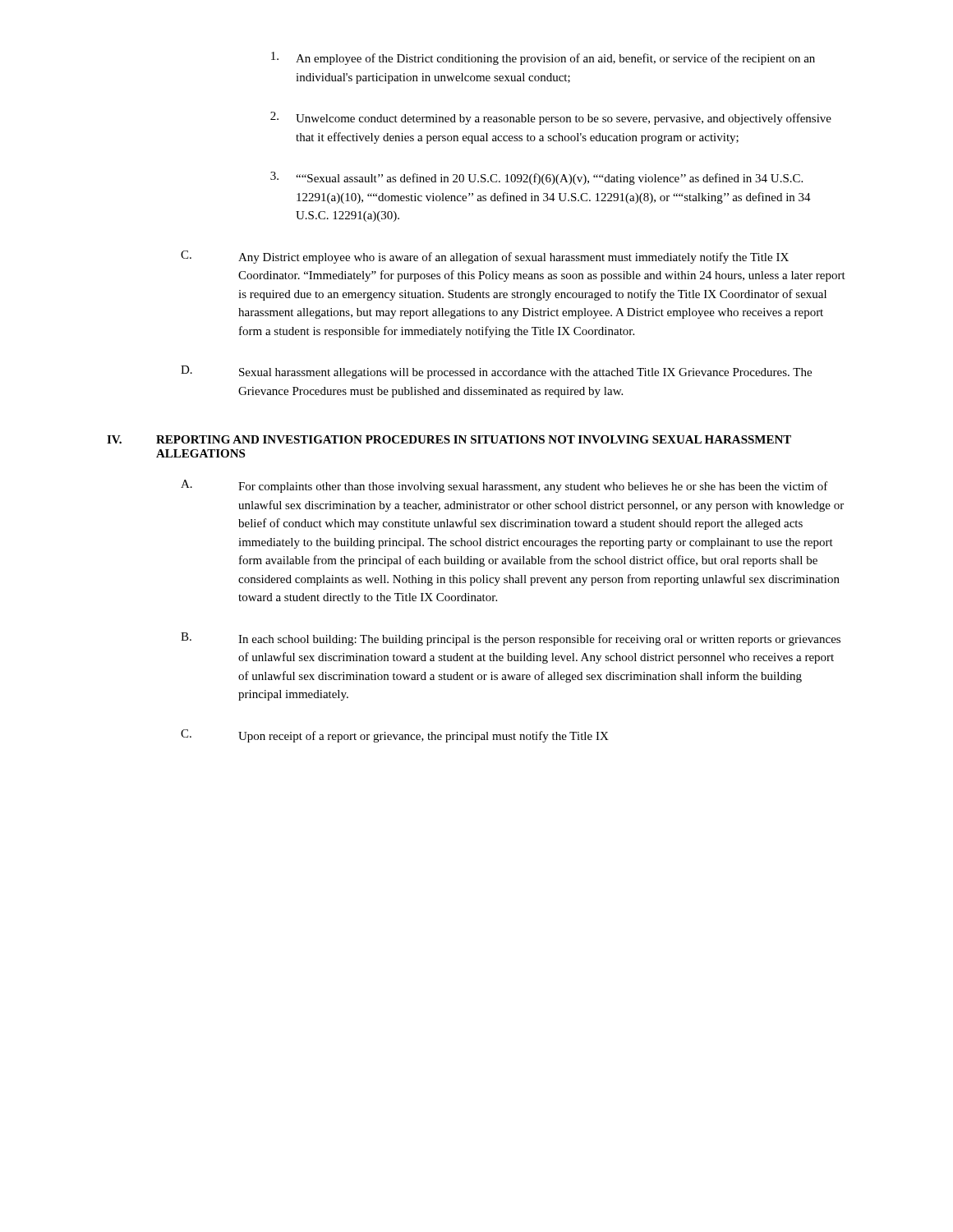Navigate to the element starting "D. Sexual harassment allegations will be processed in"
Viewport: 953px width, 1232px height.
[513, 386]
